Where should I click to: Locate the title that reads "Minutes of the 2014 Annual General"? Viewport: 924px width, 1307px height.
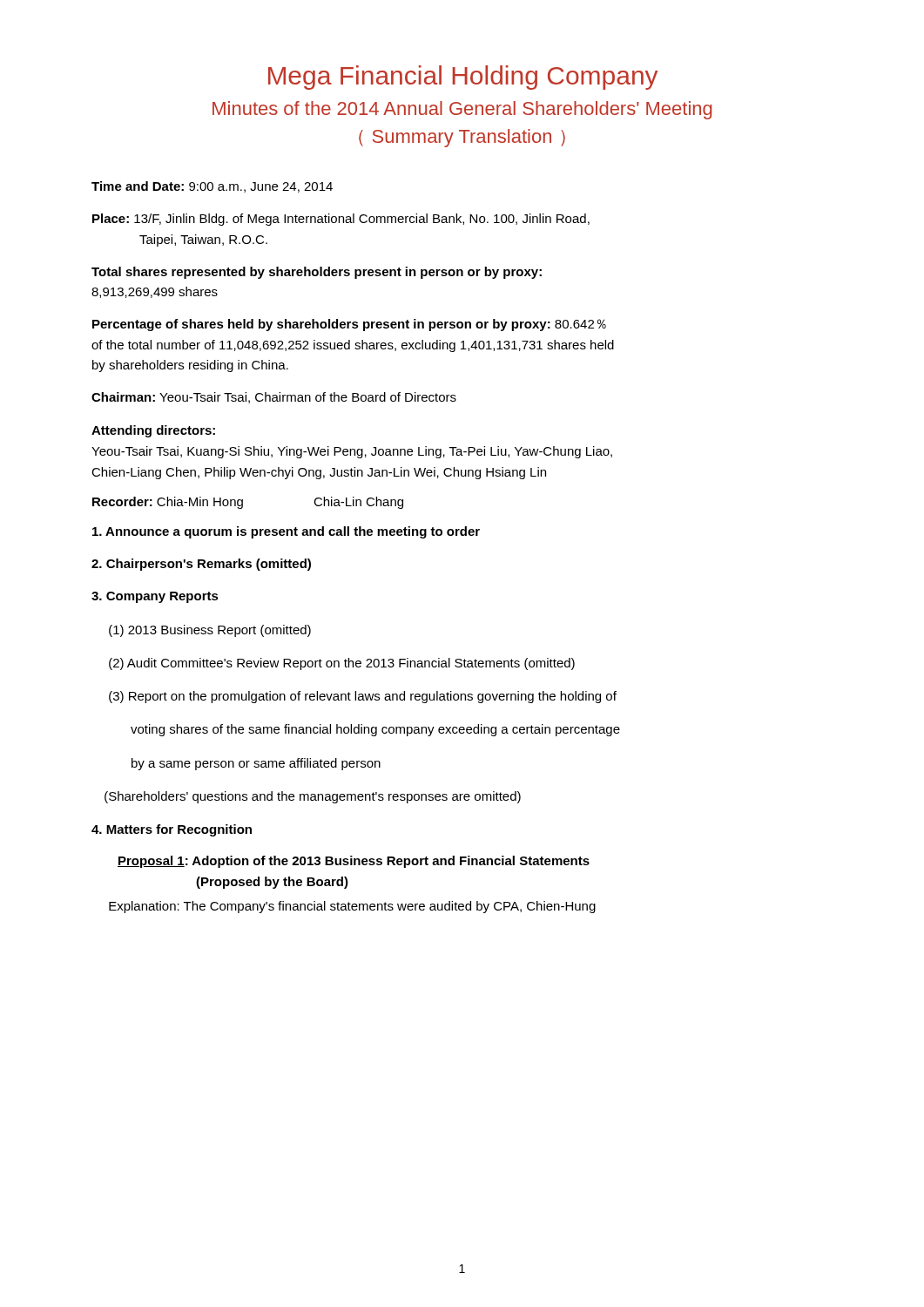pyautogui.click(x=462, y=124)
